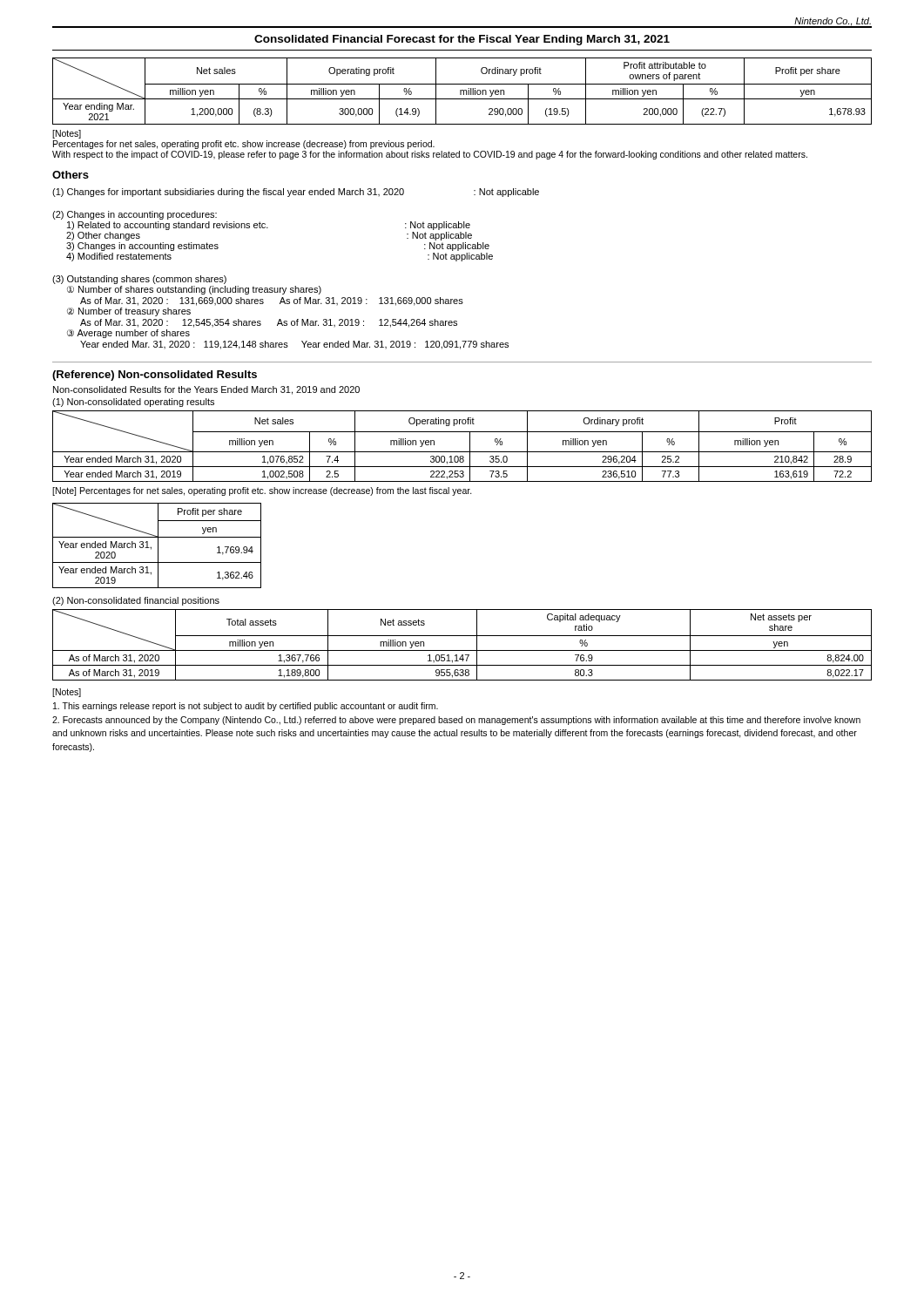
Task: Find the text starting "(3) Outstanding shares (common"
Action: [x=281, y=311]
